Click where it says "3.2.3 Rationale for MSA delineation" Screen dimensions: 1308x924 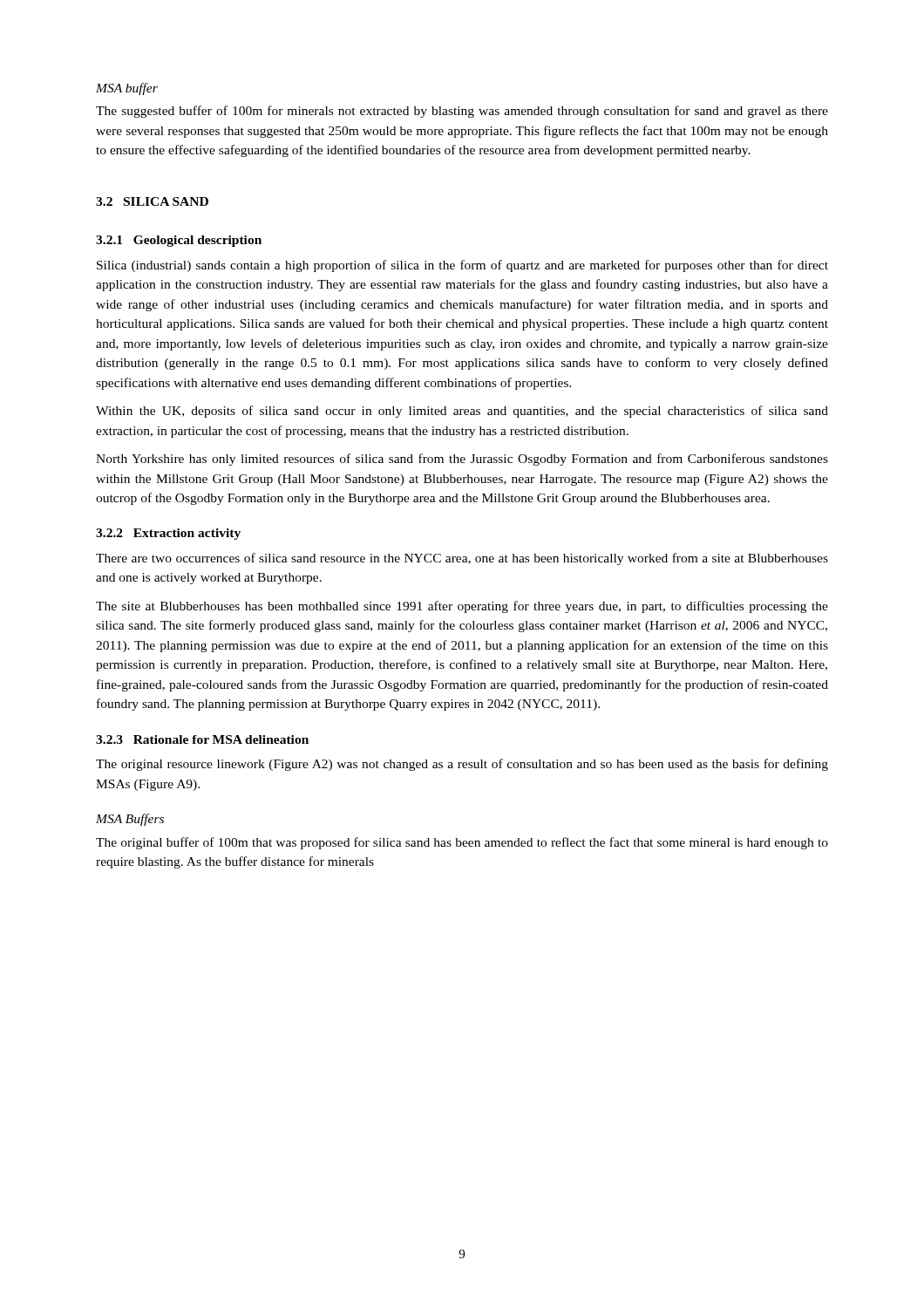click(202, 739)
